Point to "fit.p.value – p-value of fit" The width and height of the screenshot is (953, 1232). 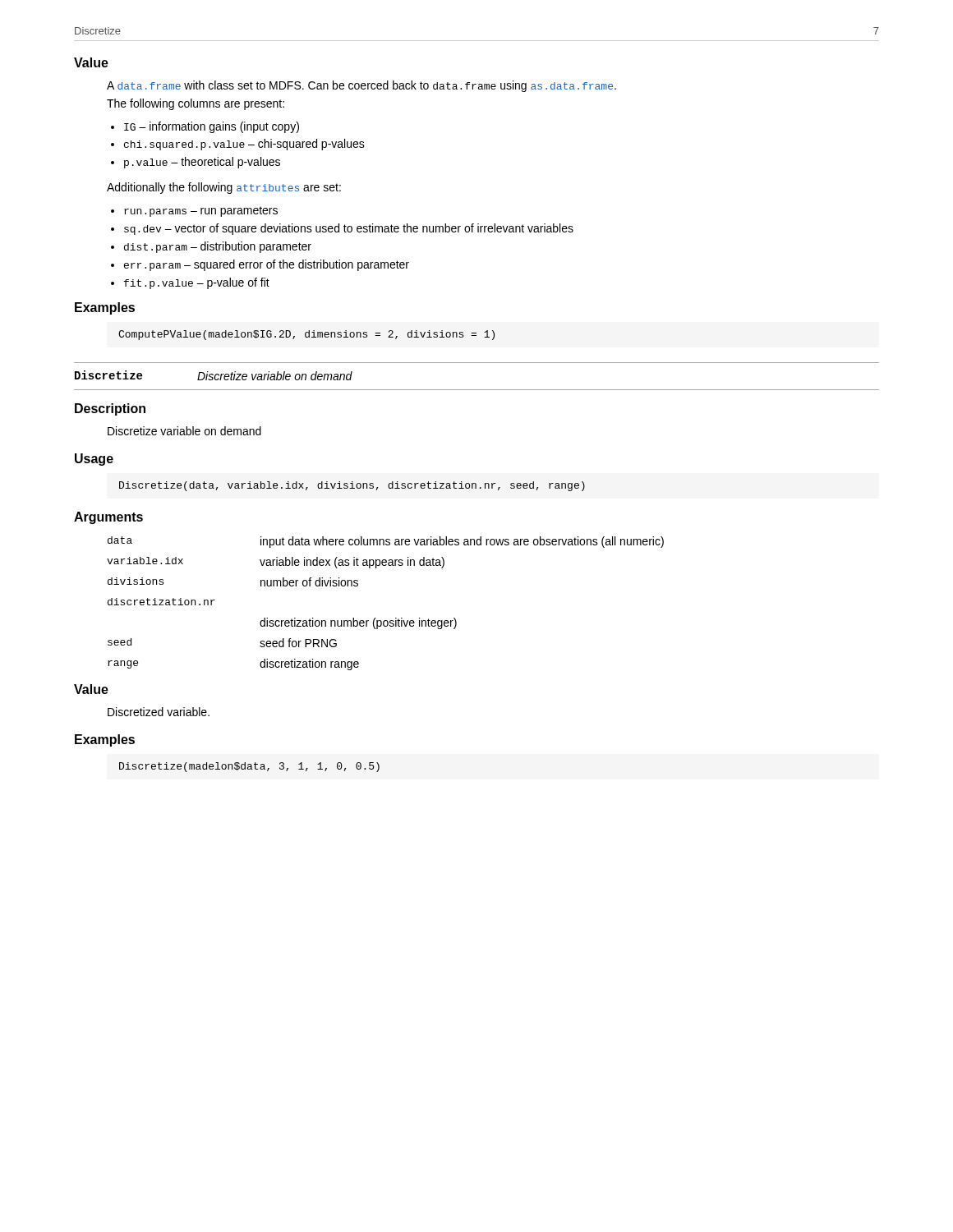[x=190, y=283]
